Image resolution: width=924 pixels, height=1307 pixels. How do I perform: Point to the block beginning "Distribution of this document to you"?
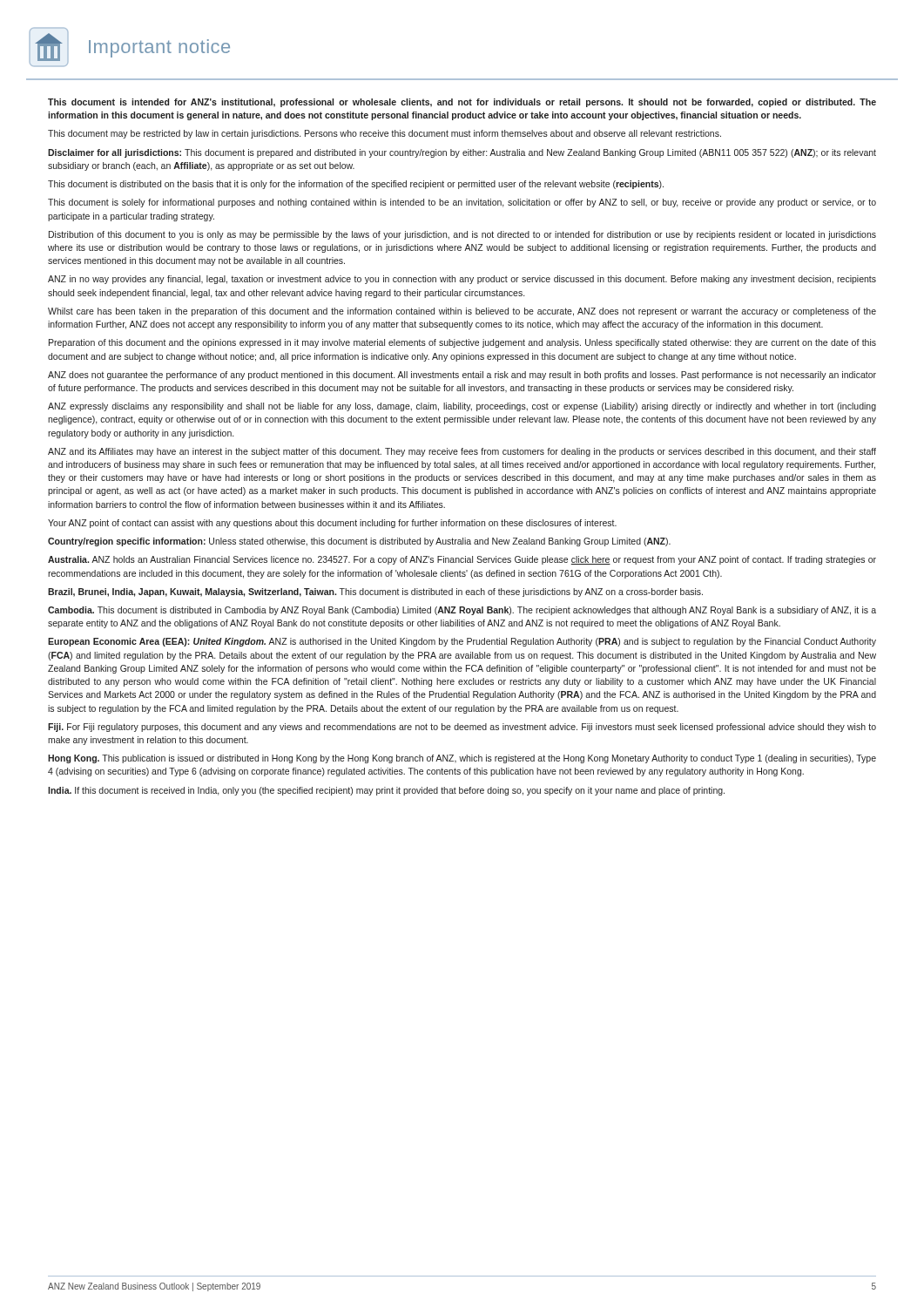tap(462, 248)
